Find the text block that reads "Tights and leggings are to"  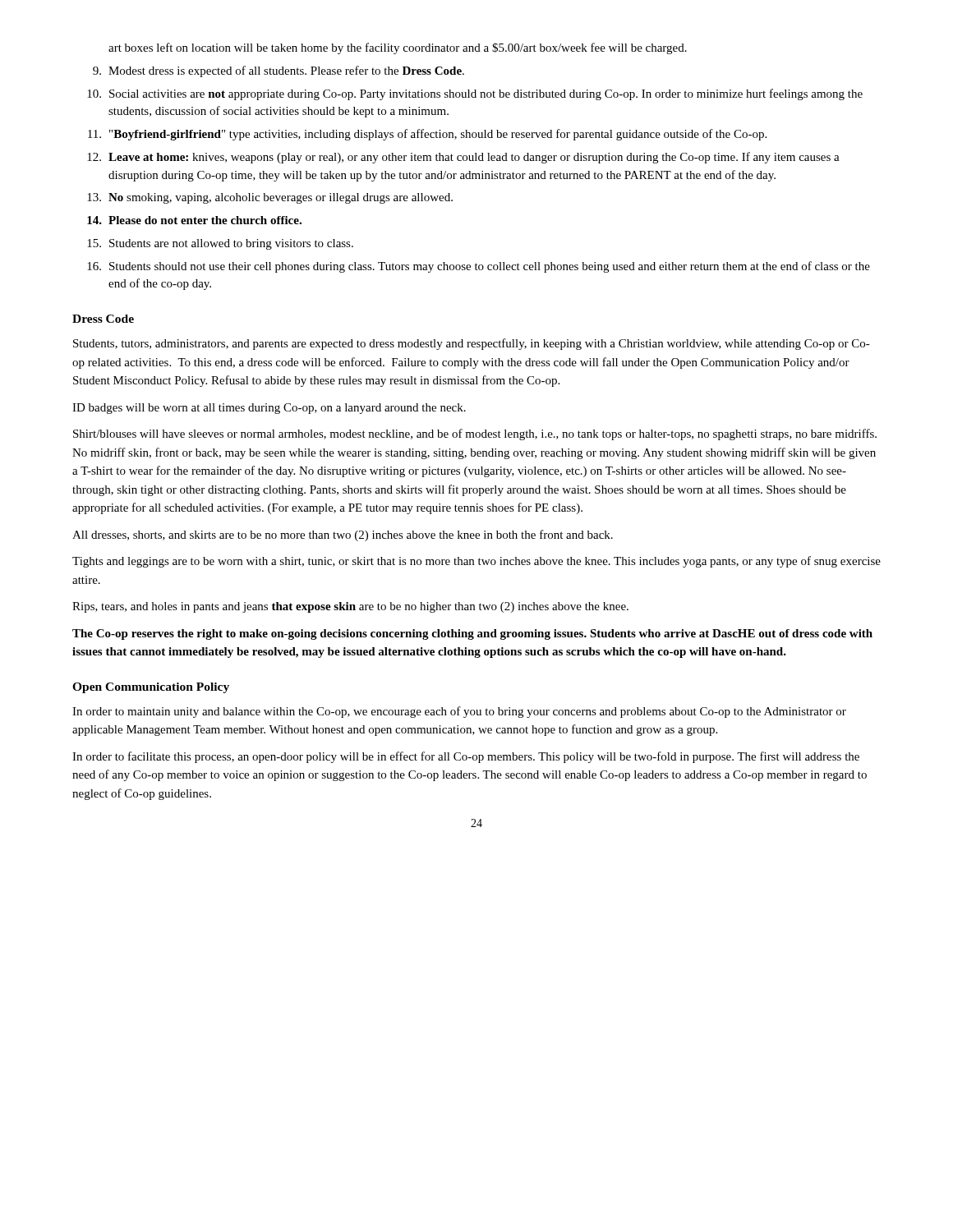(x=476, y=570)
